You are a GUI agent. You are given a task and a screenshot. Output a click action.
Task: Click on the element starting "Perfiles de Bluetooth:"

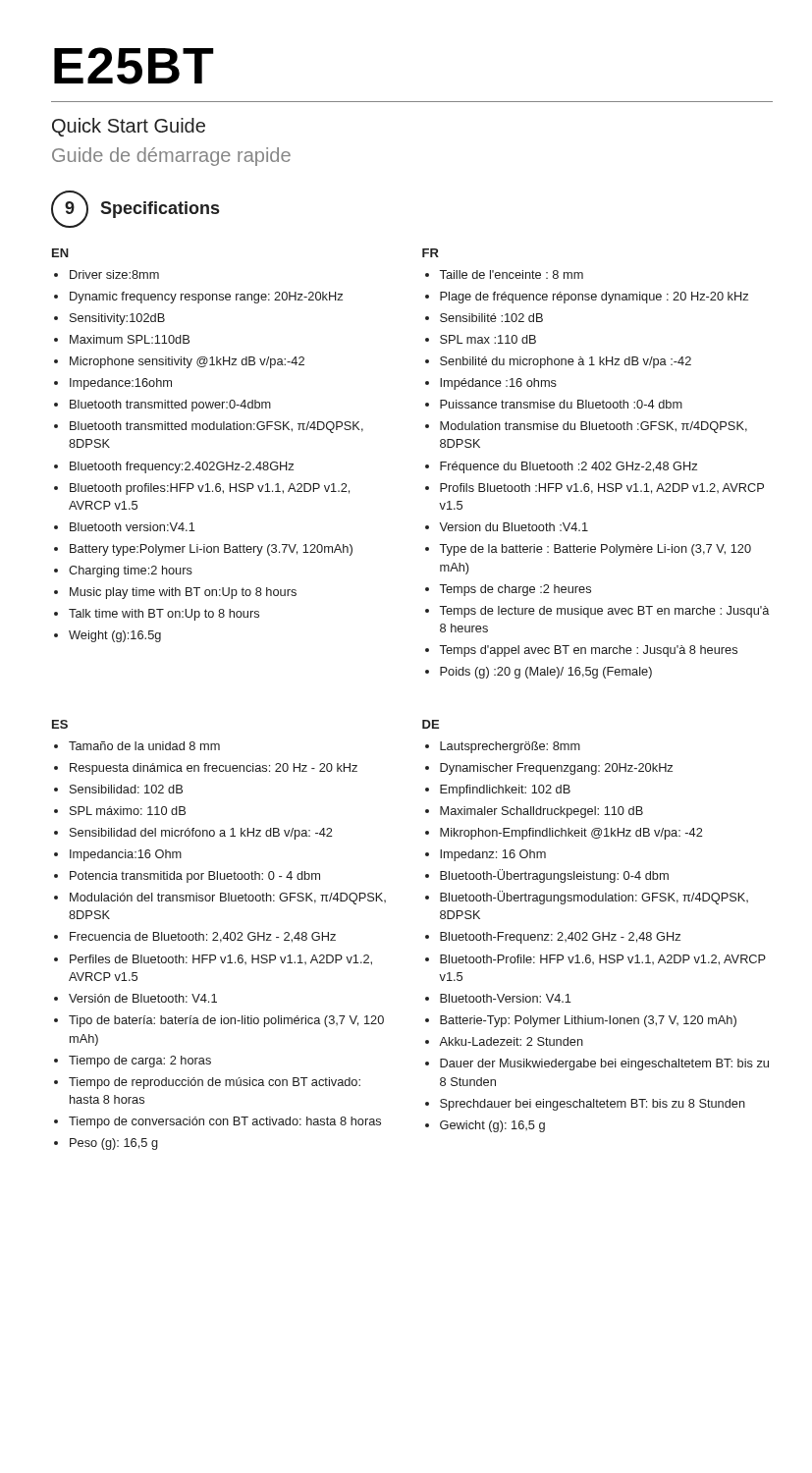[x=221, y=968]
